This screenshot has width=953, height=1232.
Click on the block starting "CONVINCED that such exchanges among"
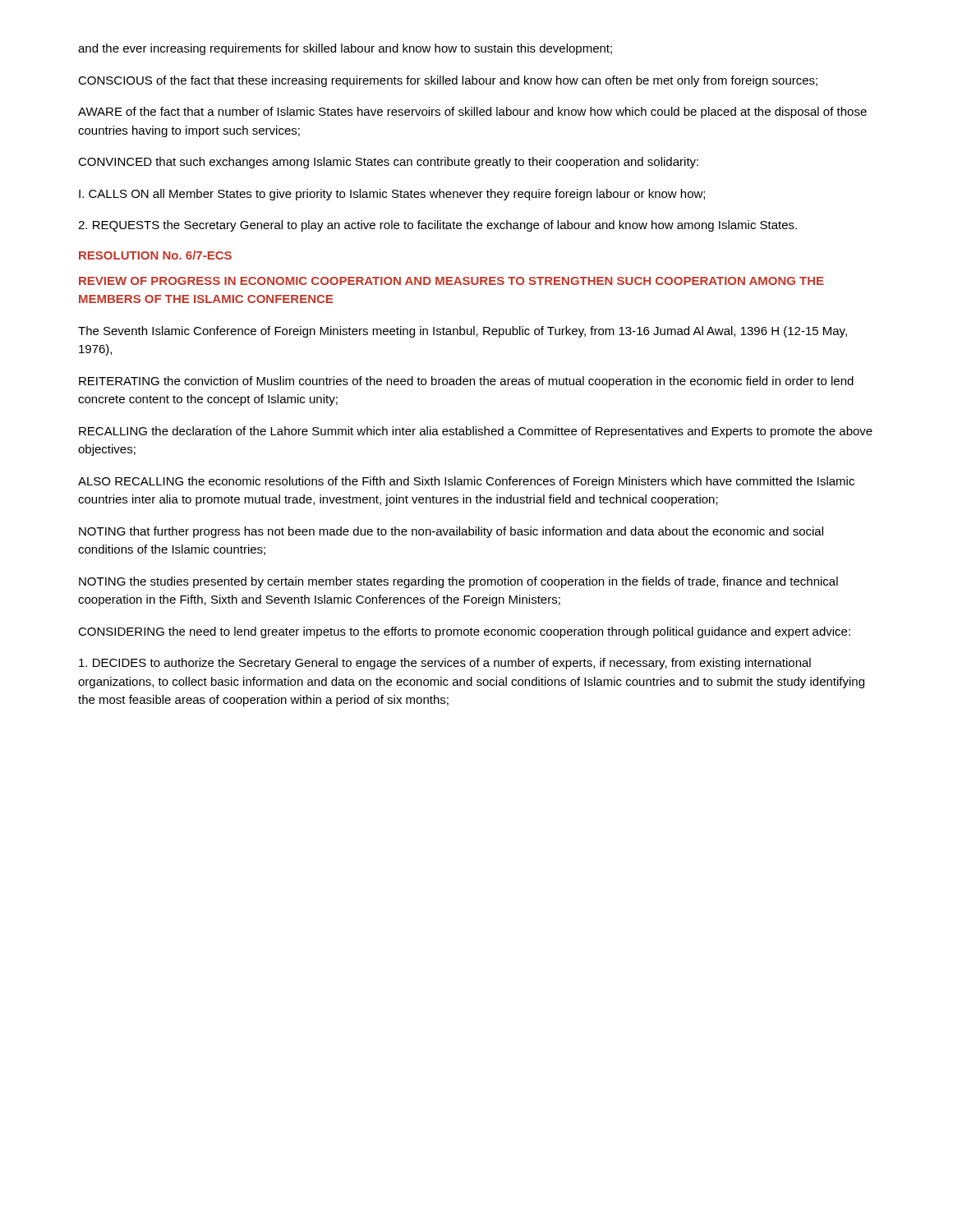389,161
